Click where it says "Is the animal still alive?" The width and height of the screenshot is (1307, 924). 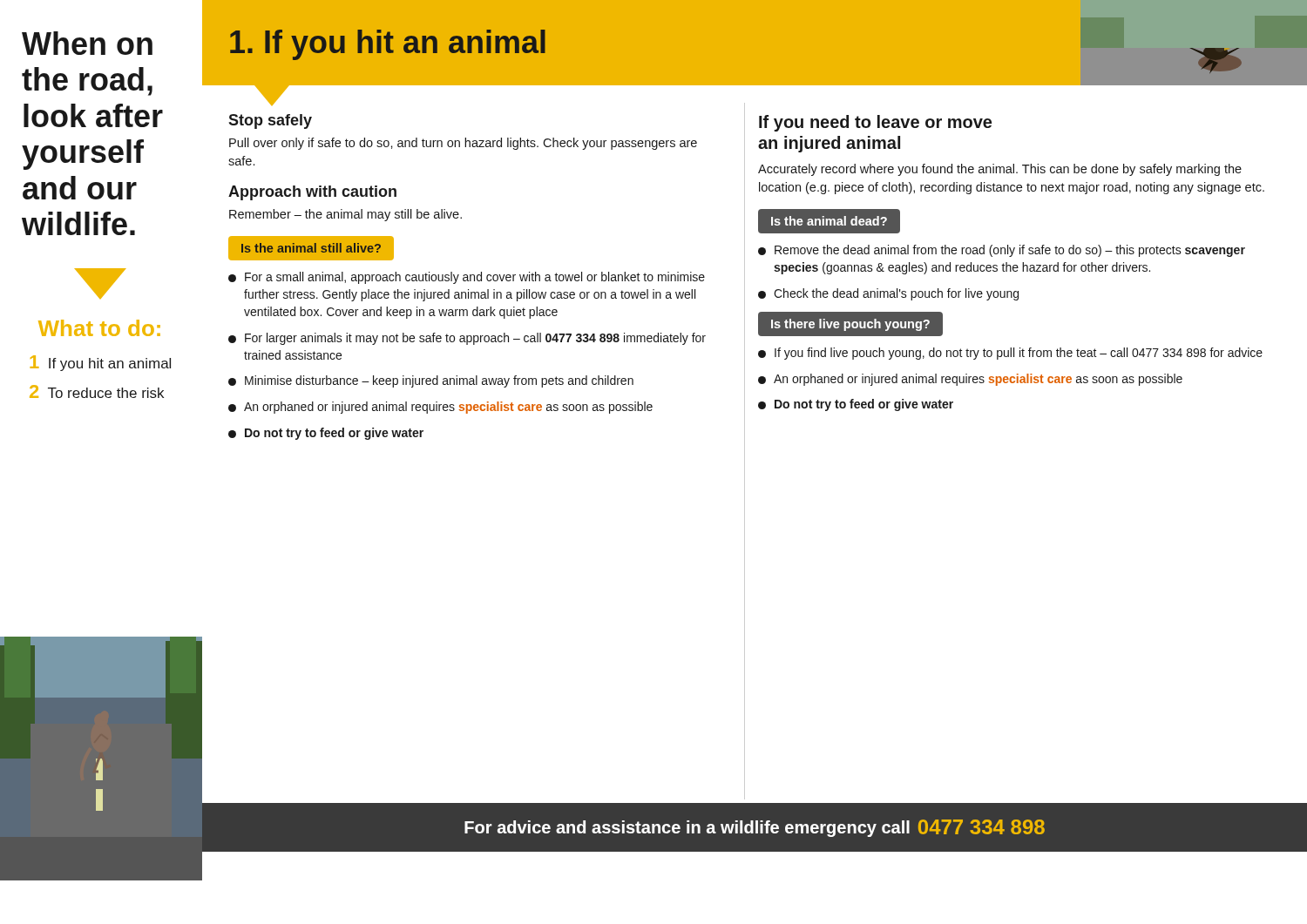(x=311, y=248)
